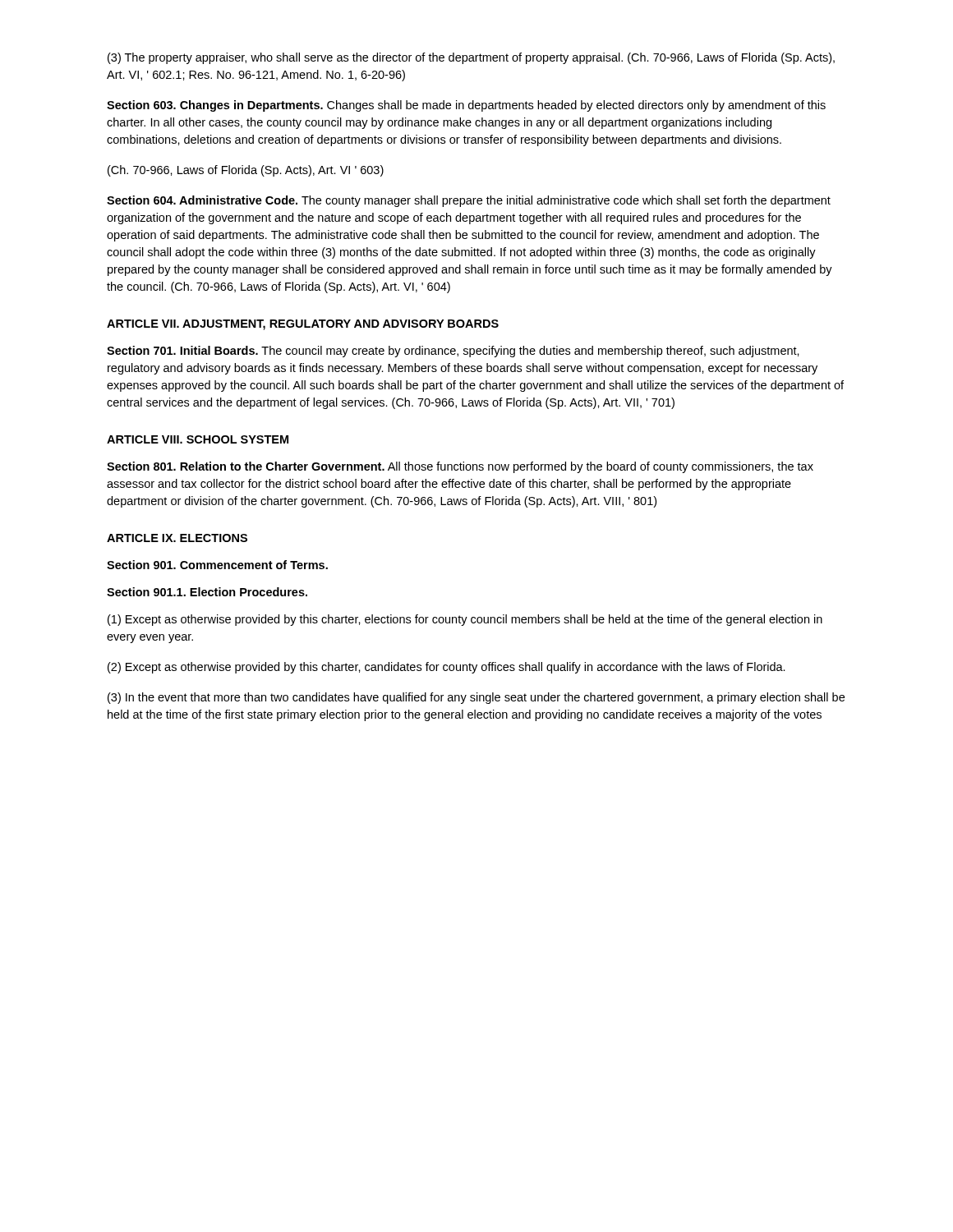Viewport: 953px width, 1232px height.
Task: Click on the text block containing "(3) In the event"
Action: (476, 706)
